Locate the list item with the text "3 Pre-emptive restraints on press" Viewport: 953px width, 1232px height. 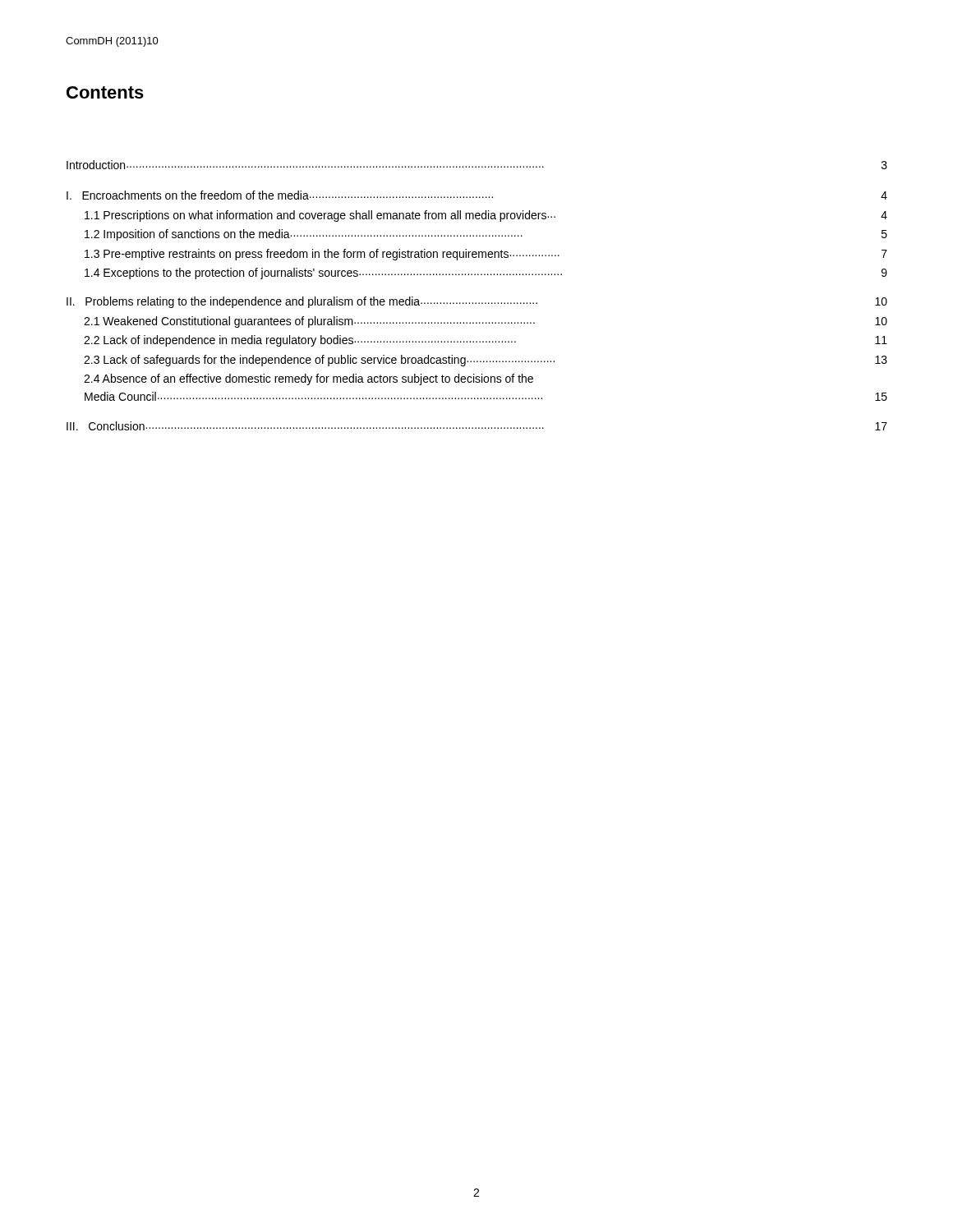(486, 254)
